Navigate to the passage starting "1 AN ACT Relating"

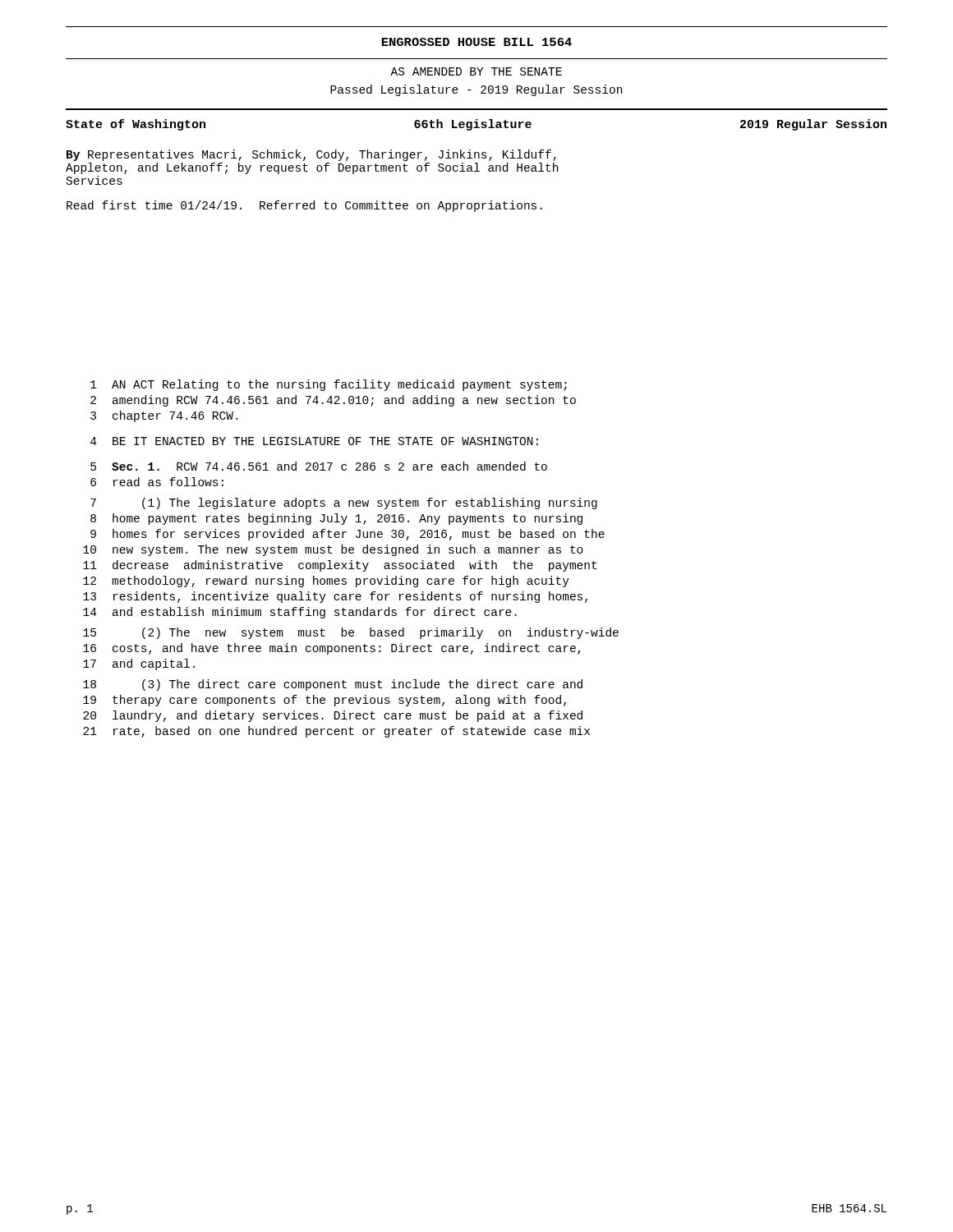click(x=476, y=385)
